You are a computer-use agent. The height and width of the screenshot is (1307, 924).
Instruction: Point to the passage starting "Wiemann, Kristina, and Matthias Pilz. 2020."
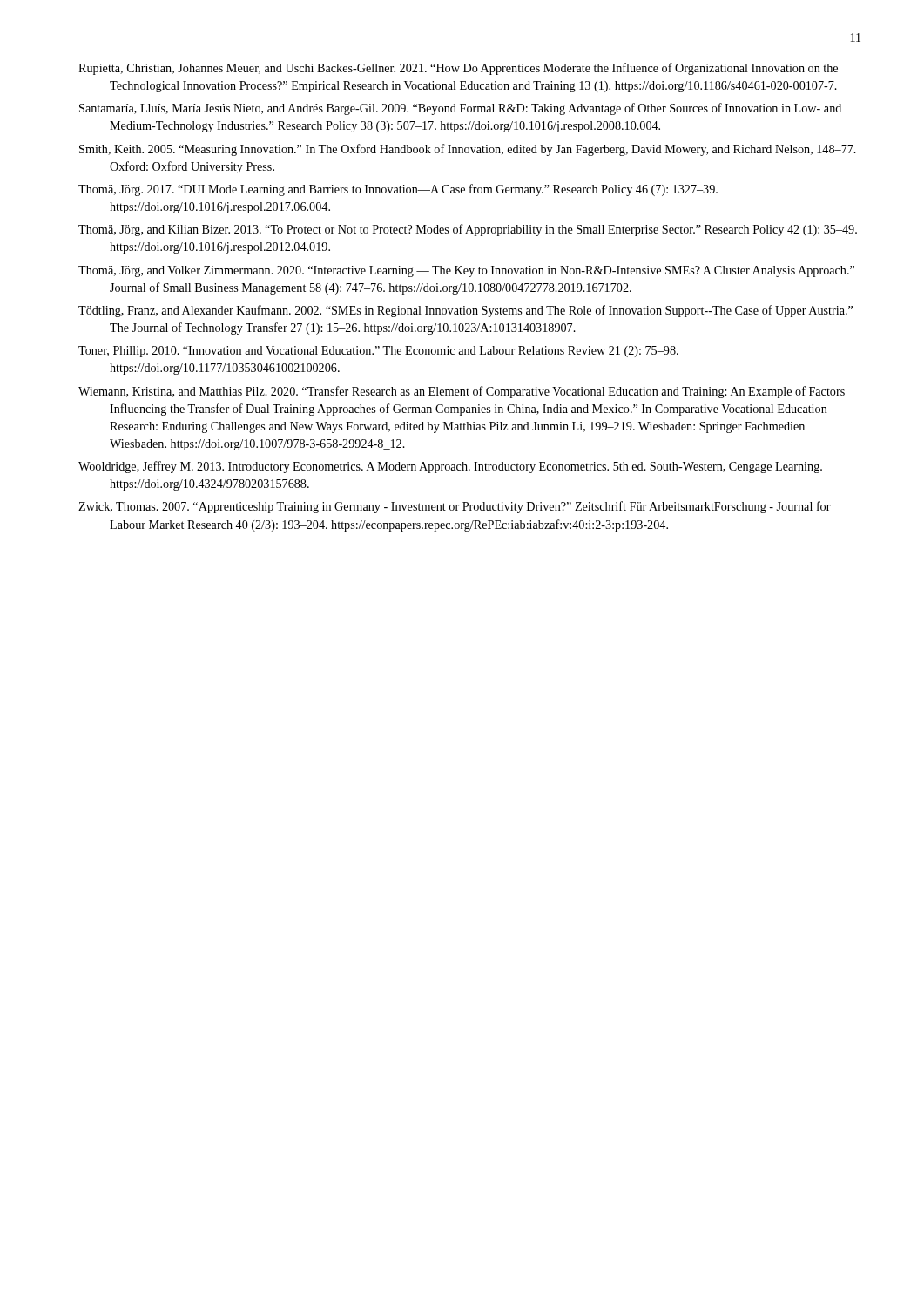pyautogui.click(x=462, y=417)
